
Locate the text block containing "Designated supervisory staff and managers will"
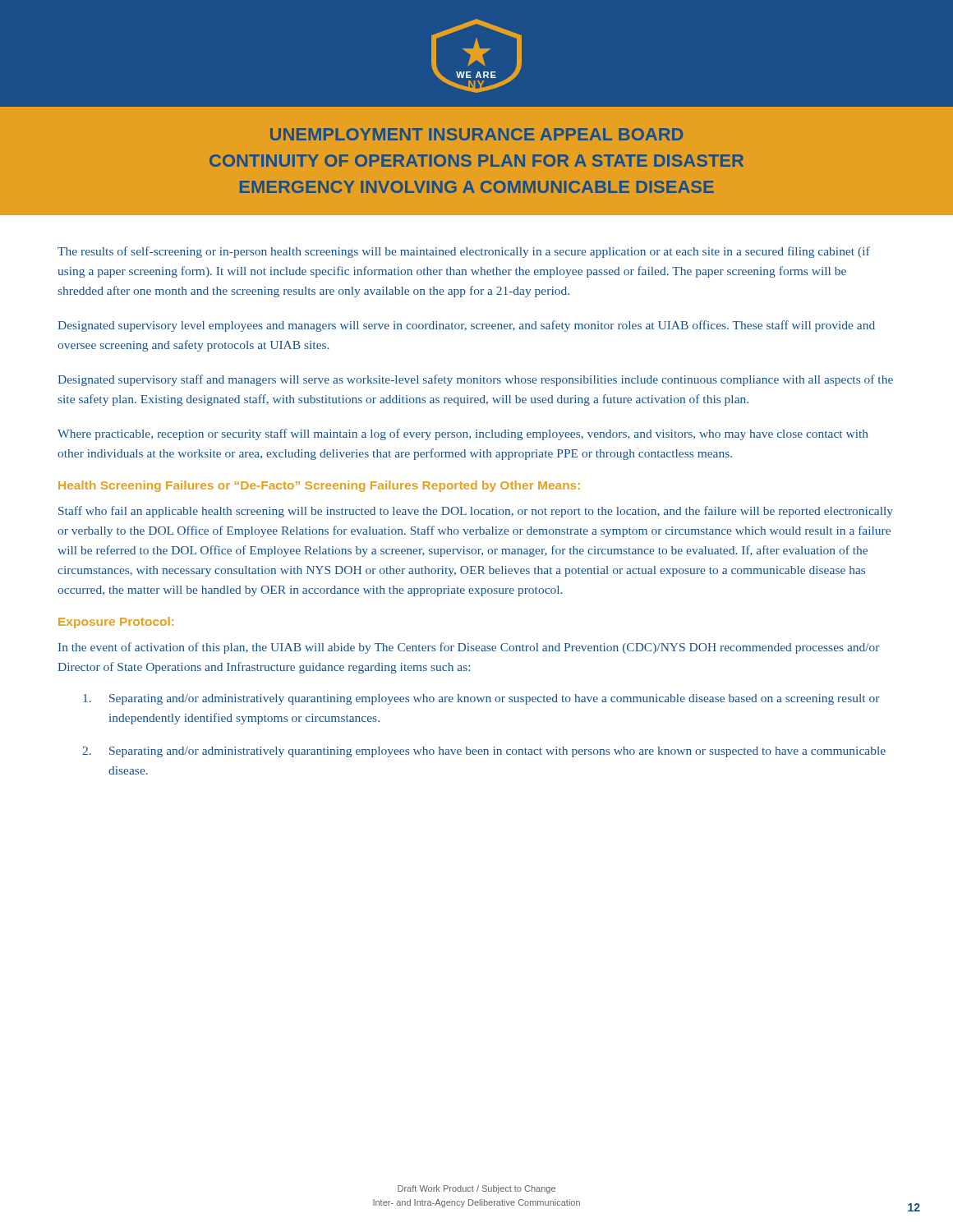click(x=475, y=389)
